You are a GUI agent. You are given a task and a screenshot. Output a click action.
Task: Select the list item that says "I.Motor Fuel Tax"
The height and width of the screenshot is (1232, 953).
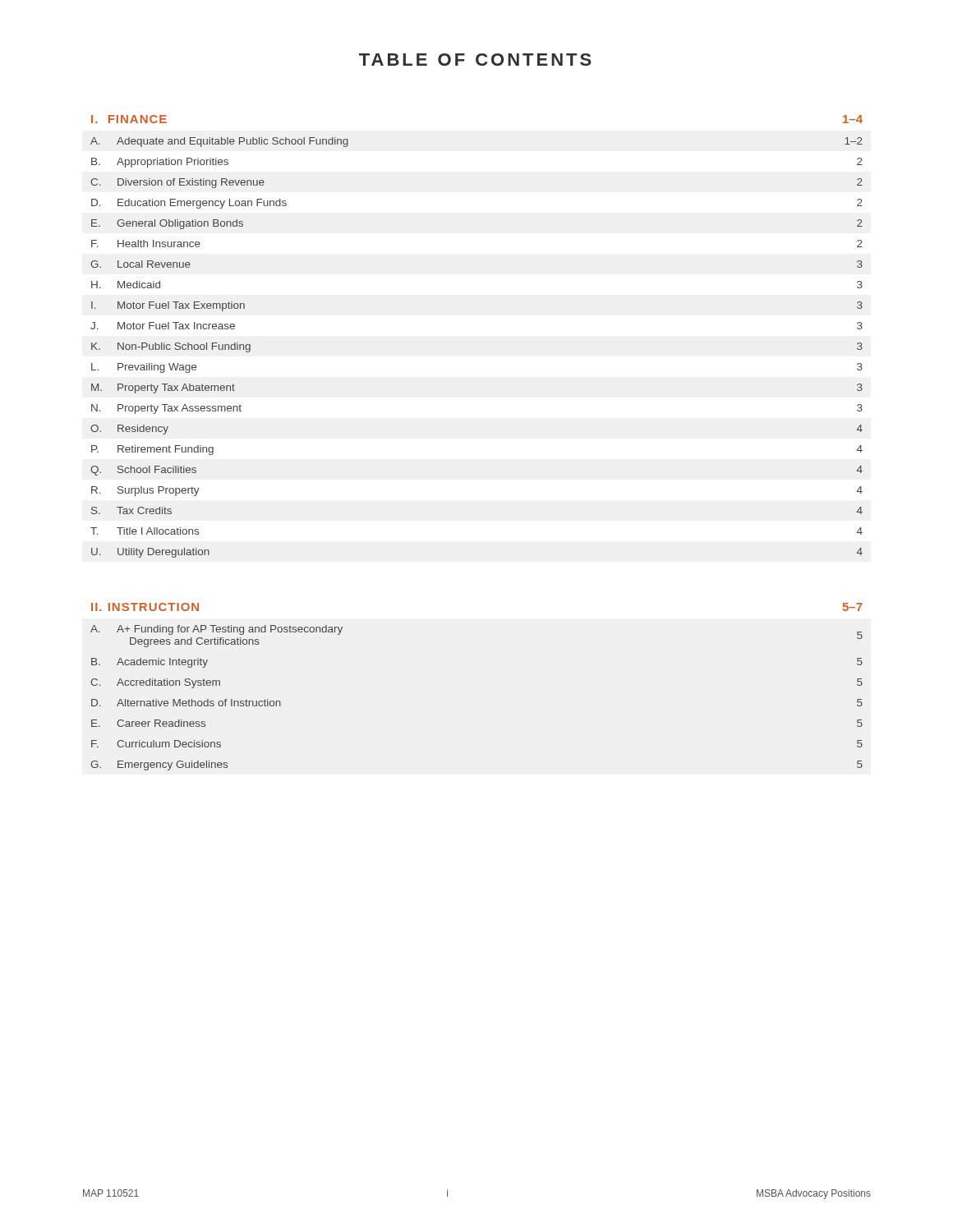click(181, 306)
